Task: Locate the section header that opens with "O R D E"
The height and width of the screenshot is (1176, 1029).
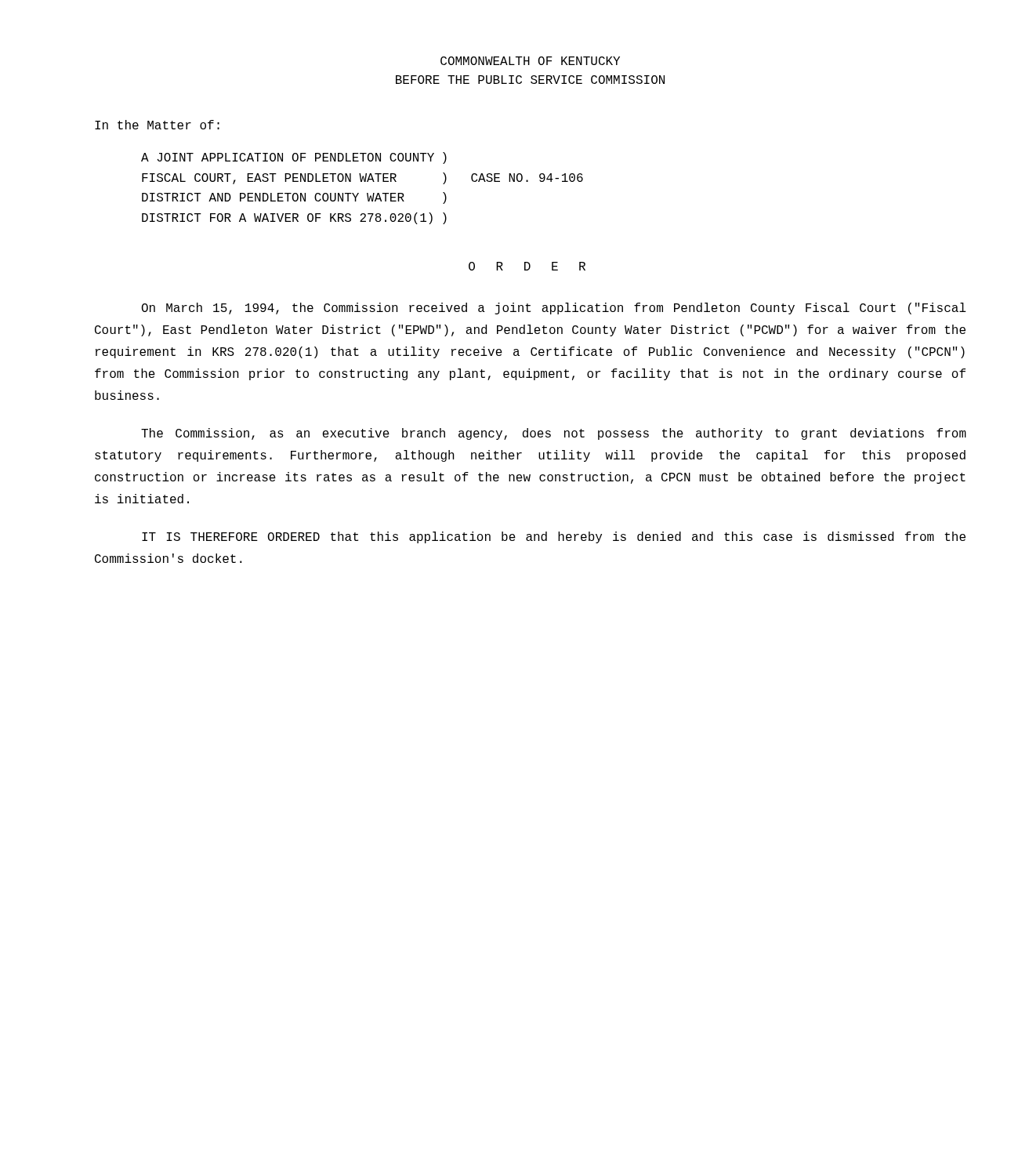Action: pos(530,268)
